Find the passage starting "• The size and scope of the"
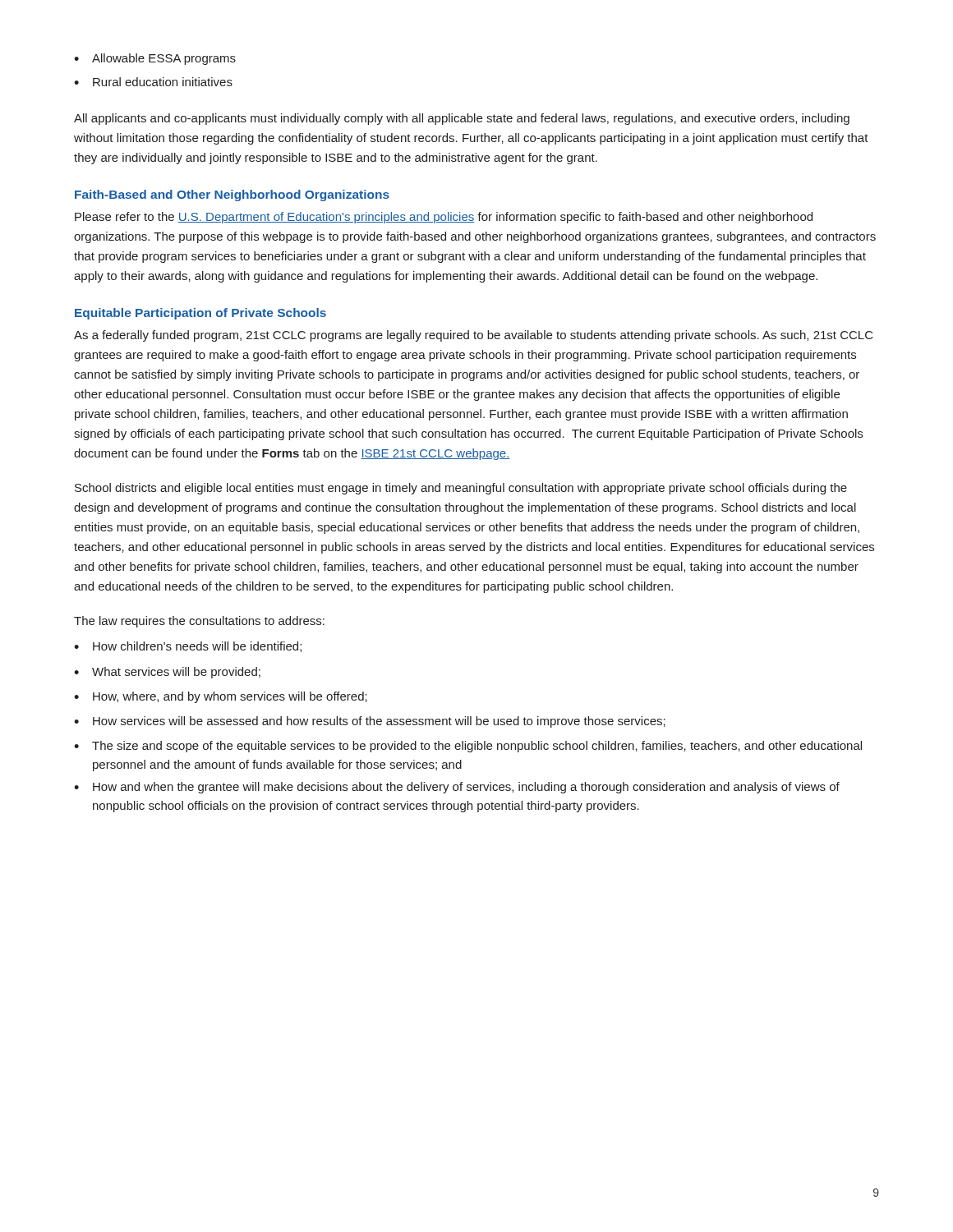Image resolution: width=953 pixels, height=1232 pixels. point(476,755)
